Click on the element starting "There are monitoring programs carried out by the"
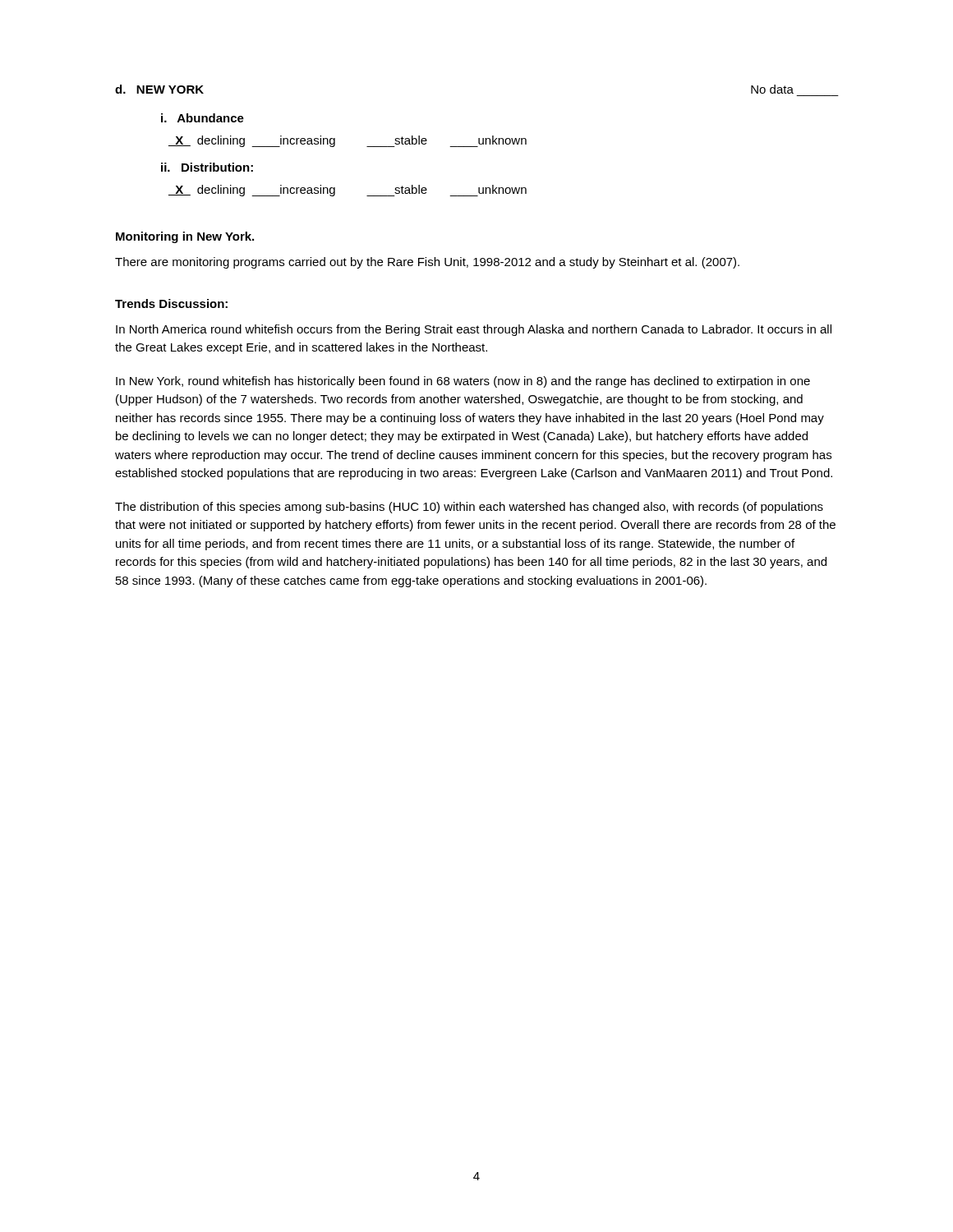The height and width of the screenshot is (1232, 953). click(428, 262)
